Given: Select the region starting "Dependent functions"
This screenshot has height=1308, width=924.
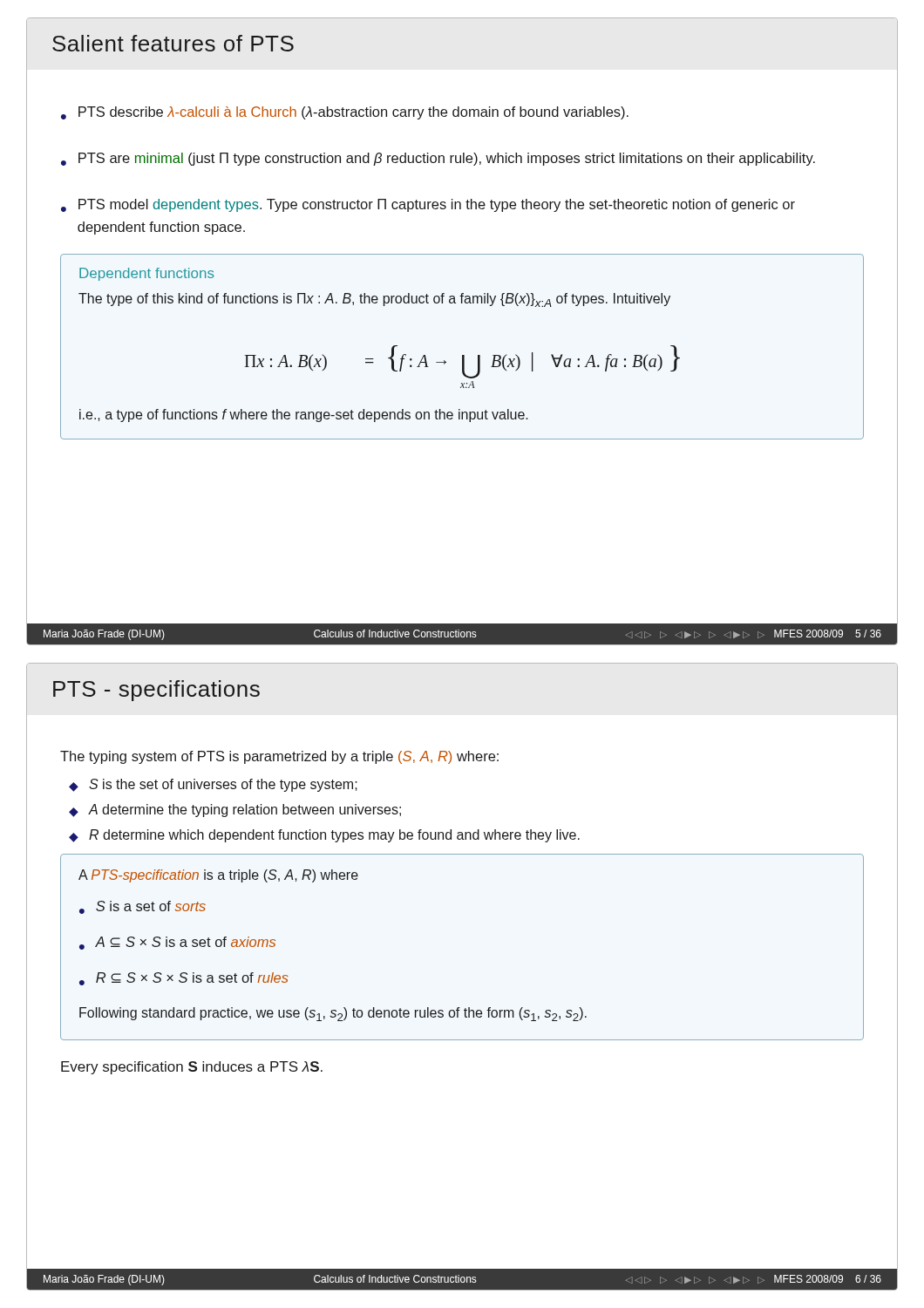Looking at the screenshot, I should click(x=146, y=274).
